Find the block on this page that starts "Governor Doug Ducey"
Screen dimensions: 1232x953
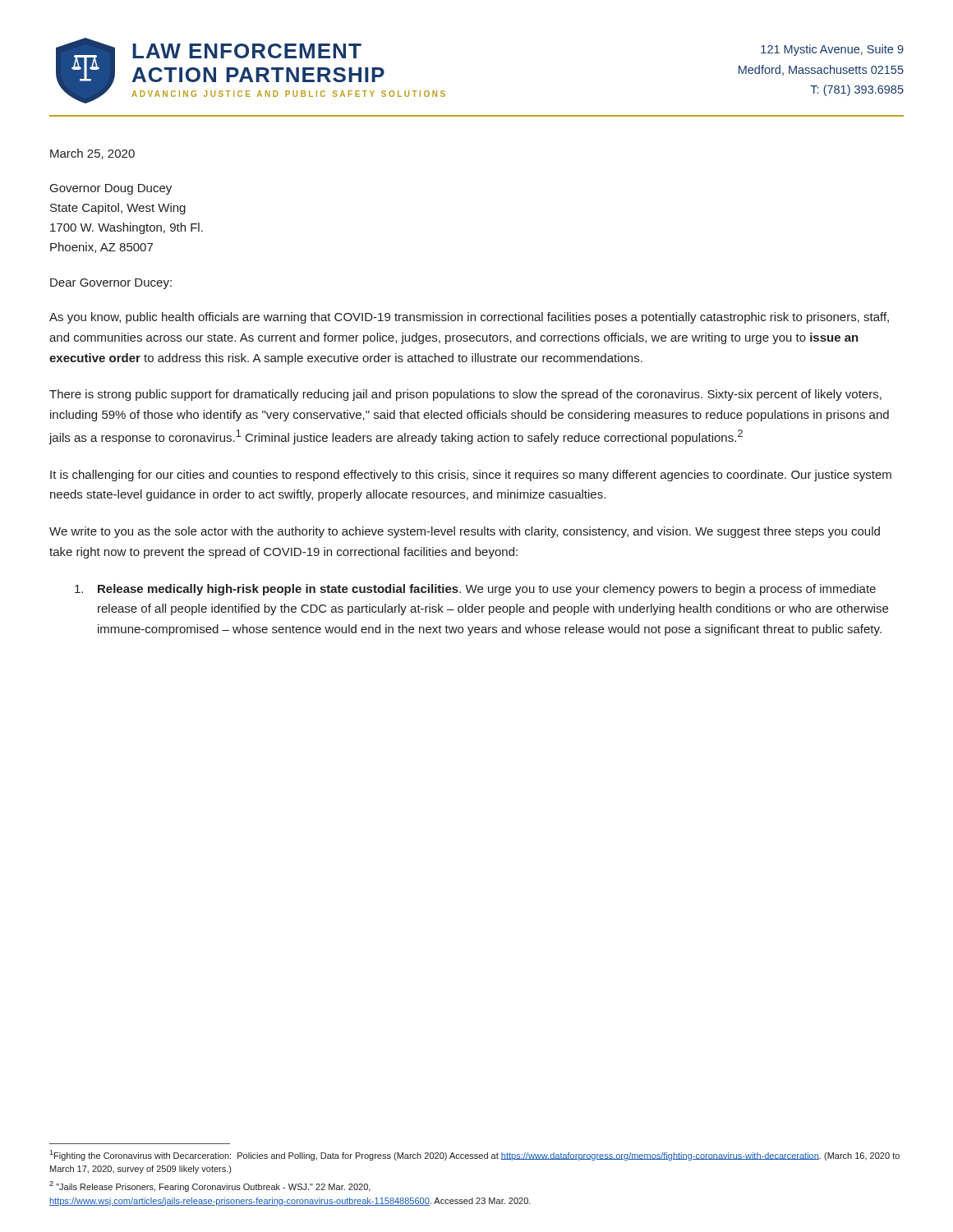click(x=126, y=217)
